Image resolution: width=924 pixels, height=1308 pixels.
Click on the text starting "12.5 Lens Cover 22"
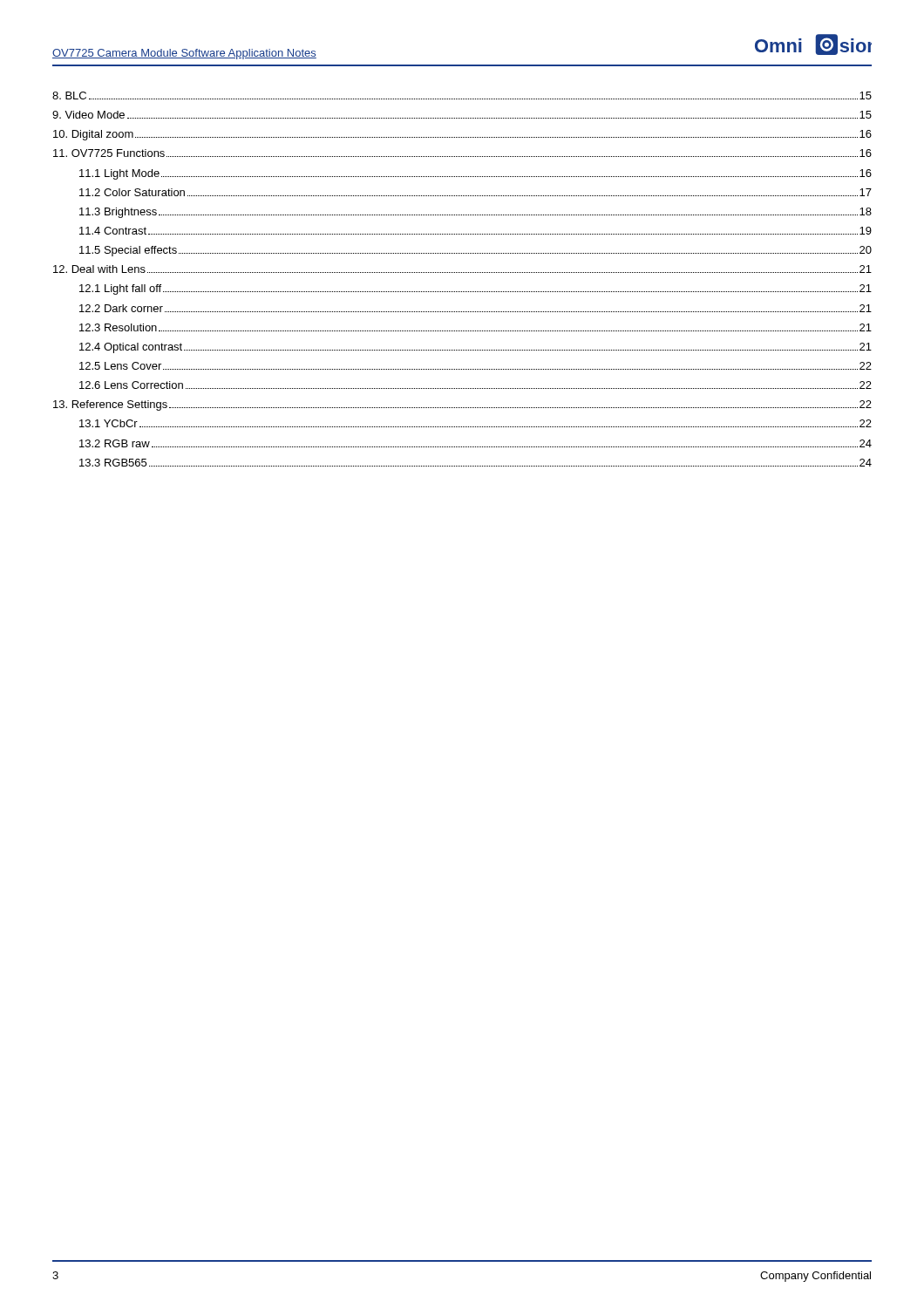click(475, 366)
